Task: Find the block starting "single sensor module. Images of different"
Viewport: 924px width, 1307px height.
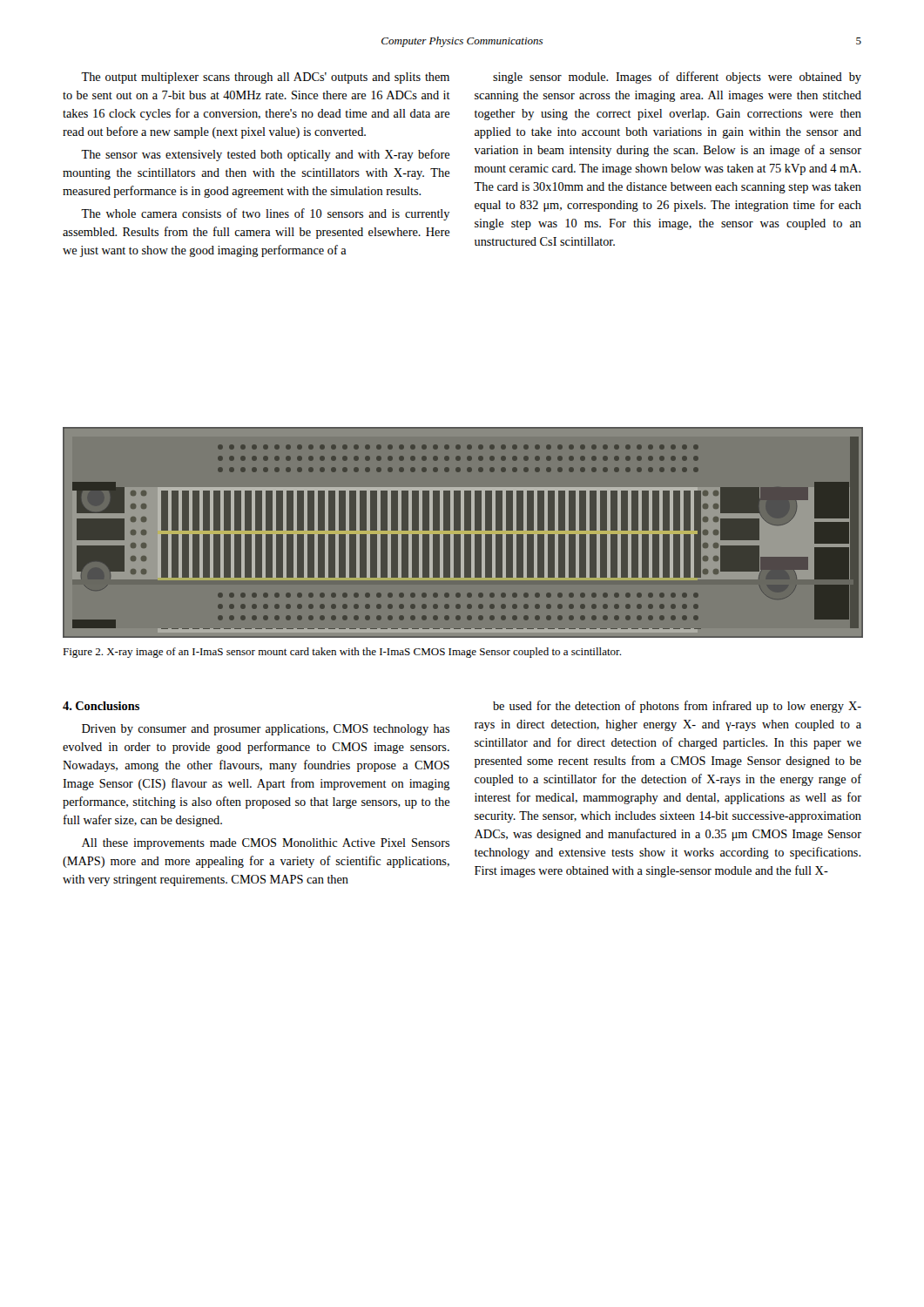Action: coord(668,160)
